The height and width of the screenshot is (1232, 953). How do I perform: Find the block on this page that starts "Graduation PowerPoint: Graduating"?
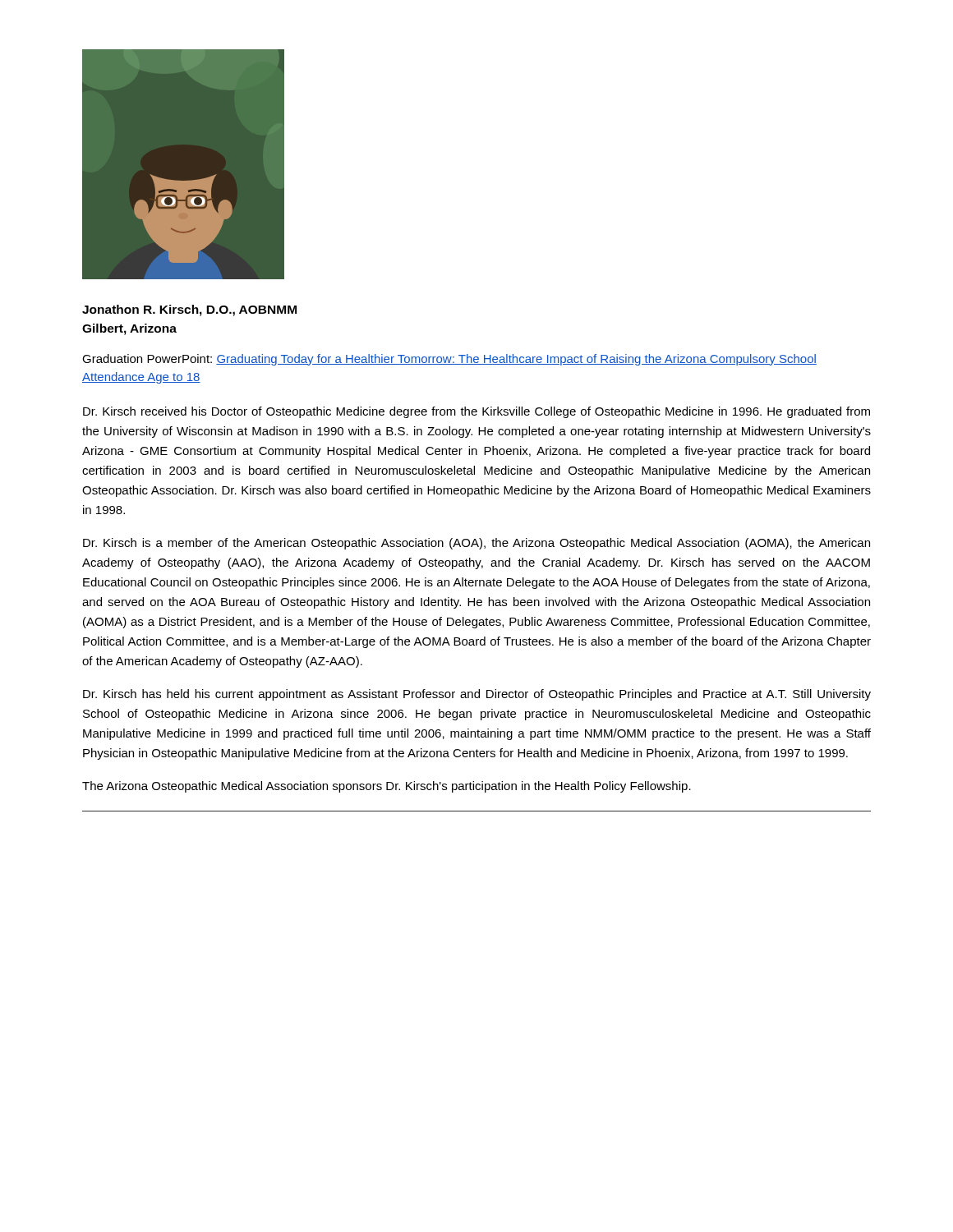click(x=449, y=367)
